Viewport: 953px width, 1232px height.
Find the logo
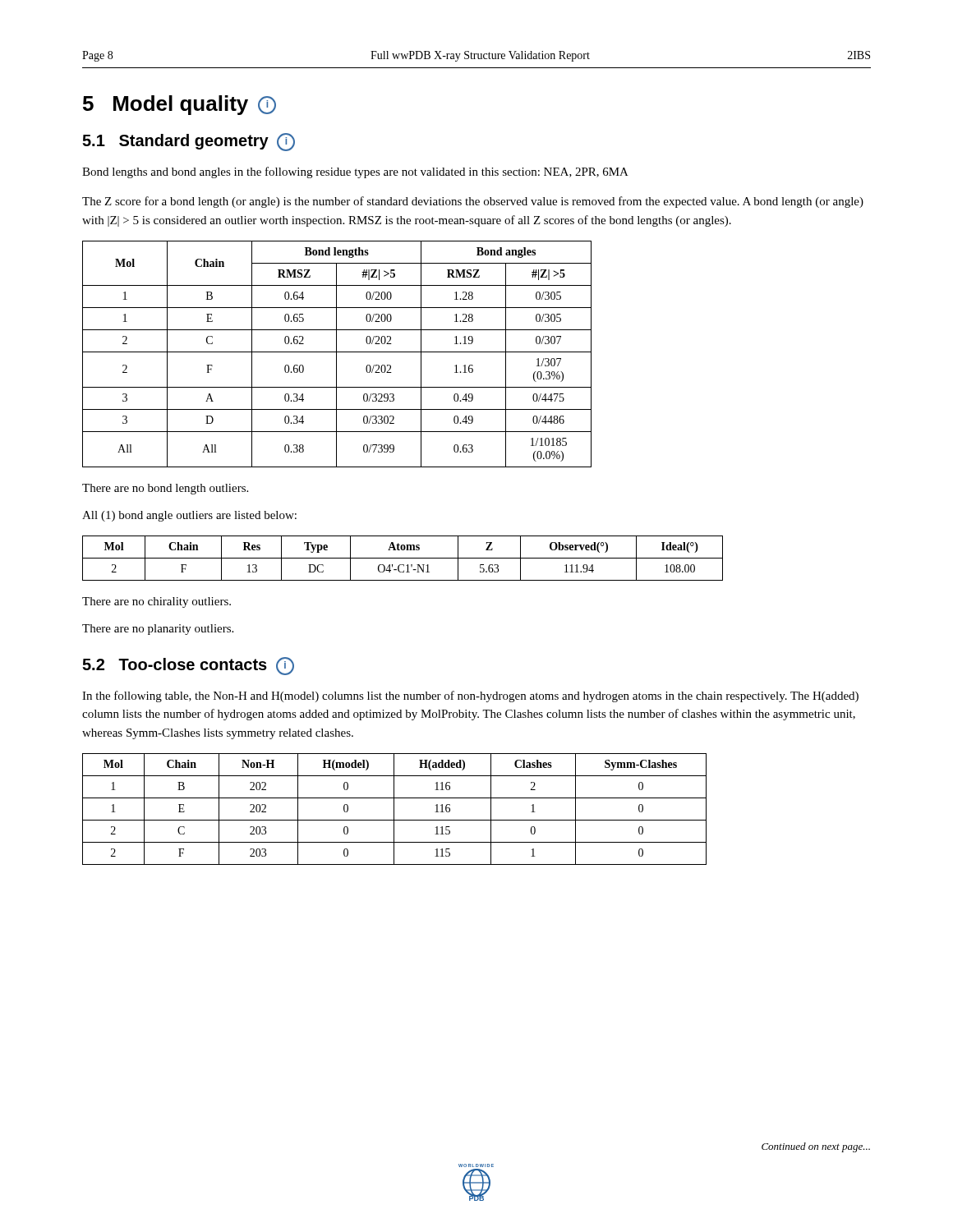(476, 1180)
